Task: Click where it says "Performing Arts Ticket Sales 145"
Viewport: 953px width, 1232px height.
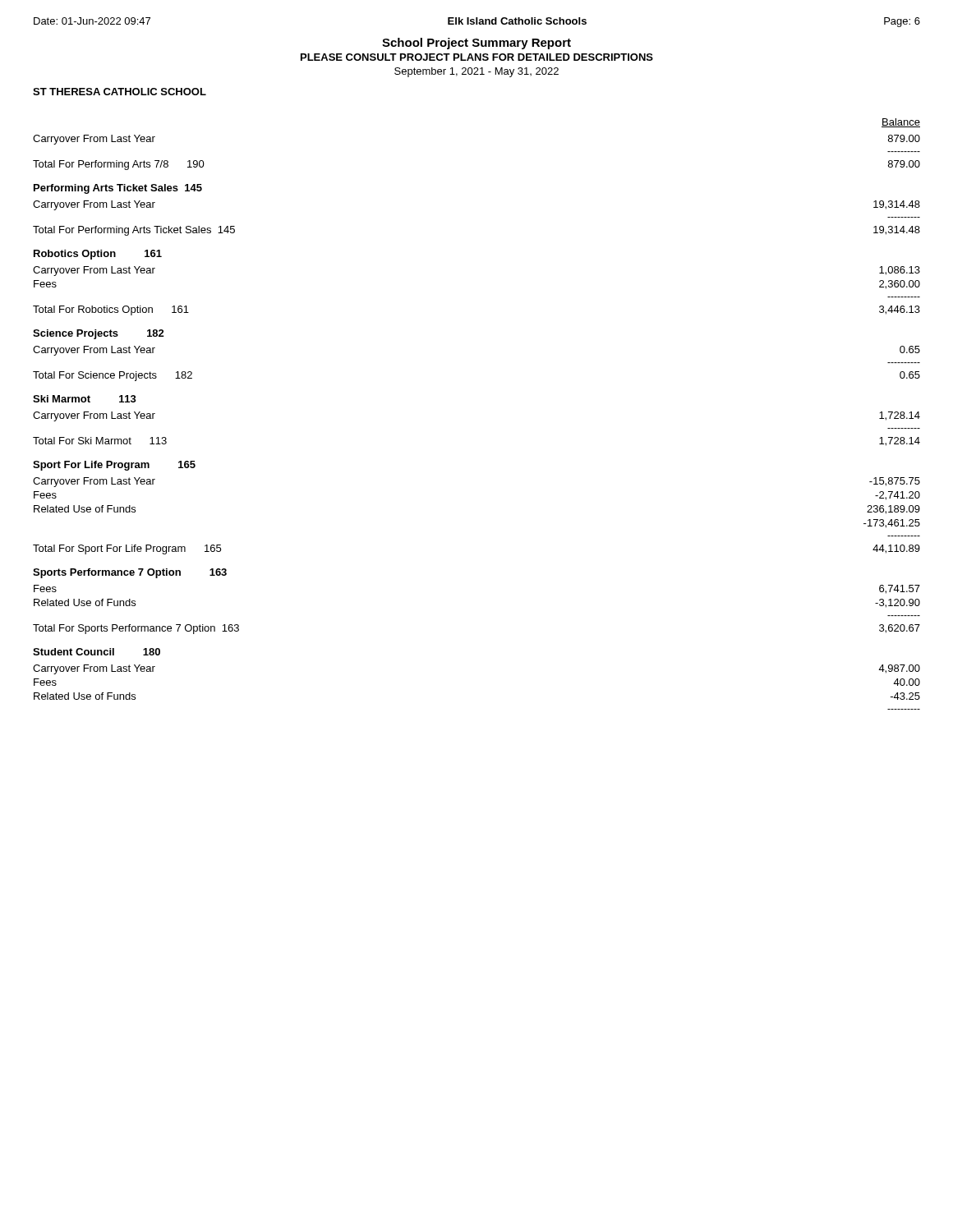Action: click(117, 188)
